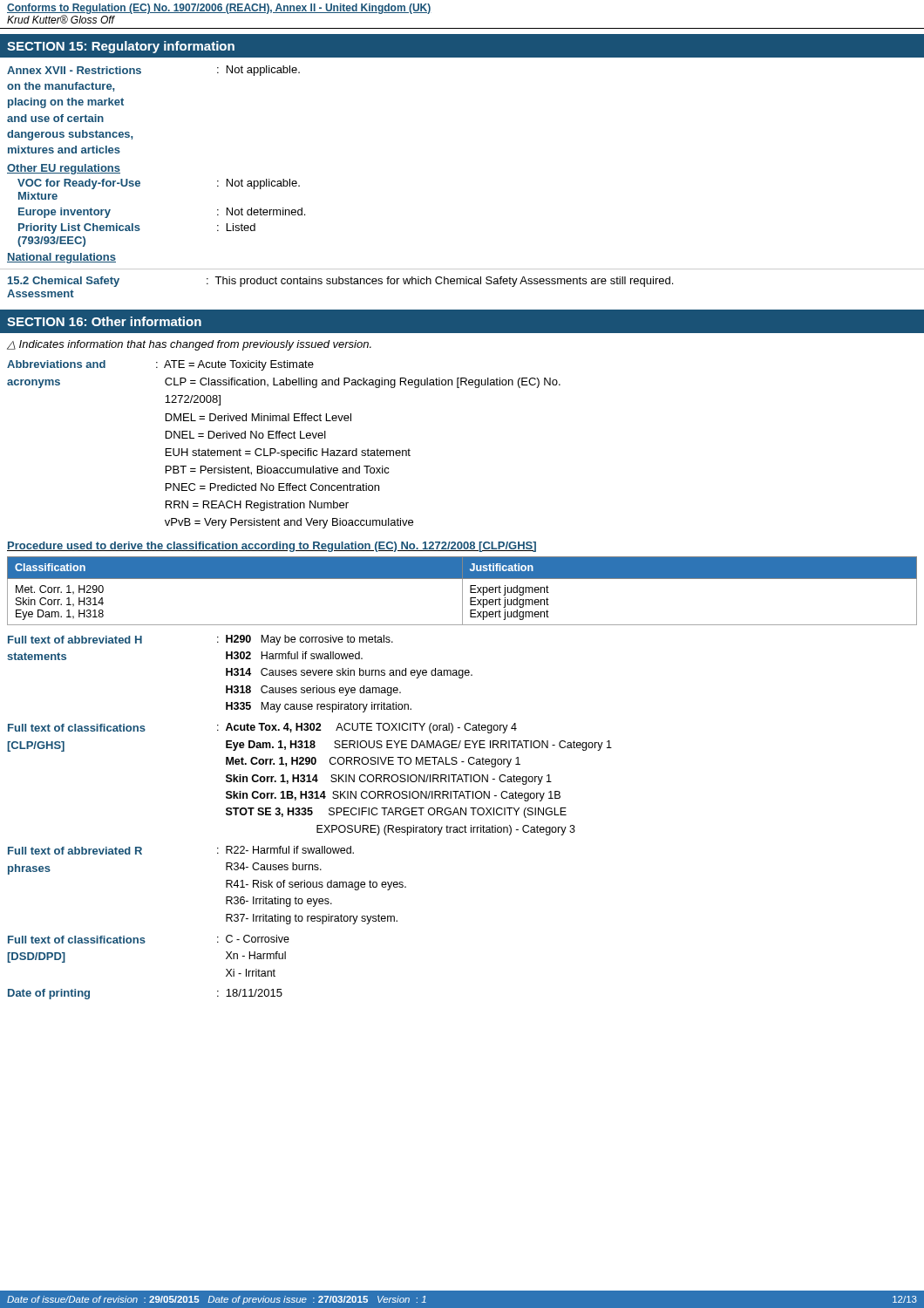Locate the block starting "National regulations"
The width and height of the screenshot is (924, 1308).
pyautogui.click(x=61, y=257)
